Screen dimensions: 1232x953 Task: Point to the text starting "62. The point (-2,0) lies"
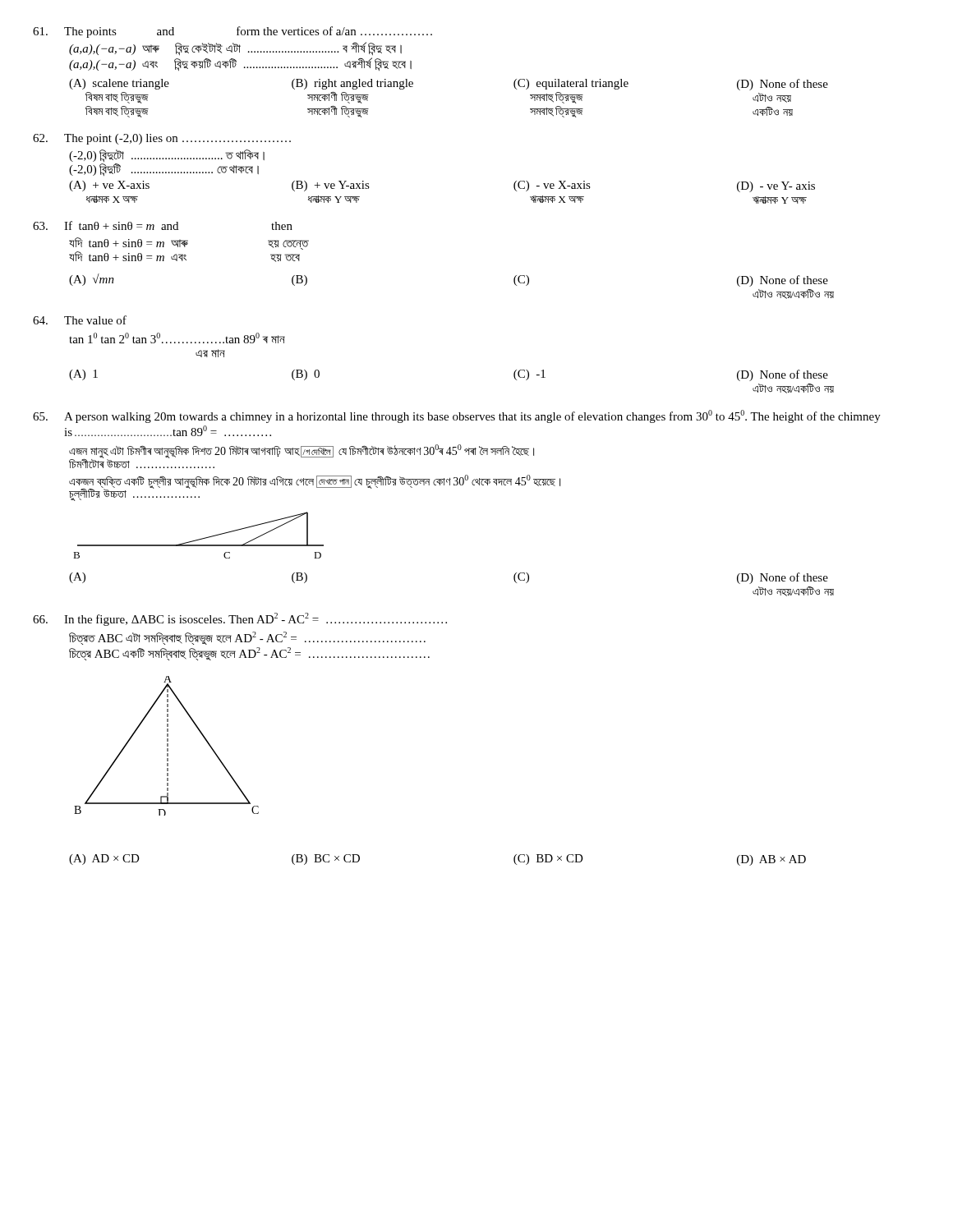click(162, 138)
